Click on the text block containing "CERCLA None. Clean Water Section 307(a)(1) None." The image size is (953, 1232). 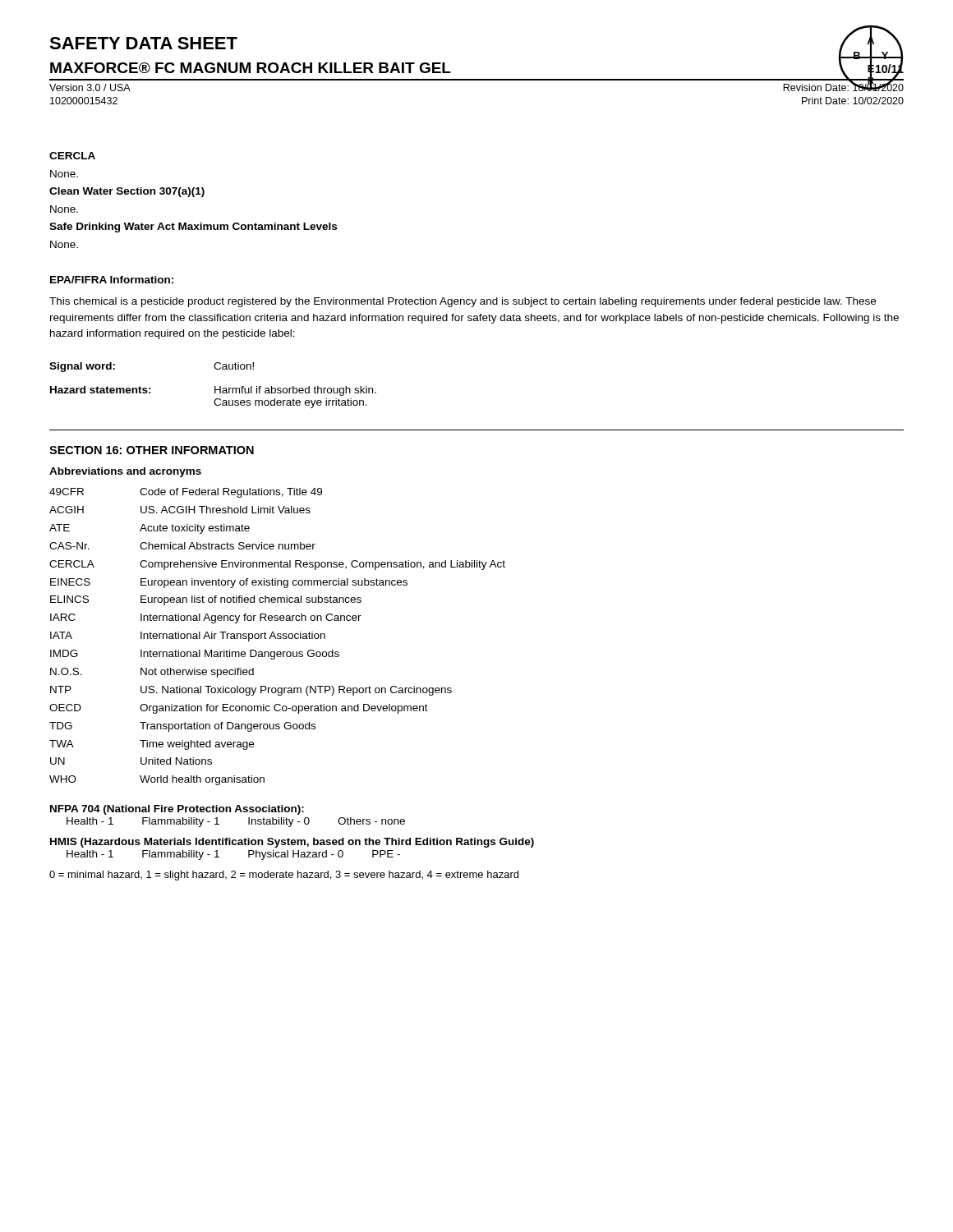coord(72,156)
